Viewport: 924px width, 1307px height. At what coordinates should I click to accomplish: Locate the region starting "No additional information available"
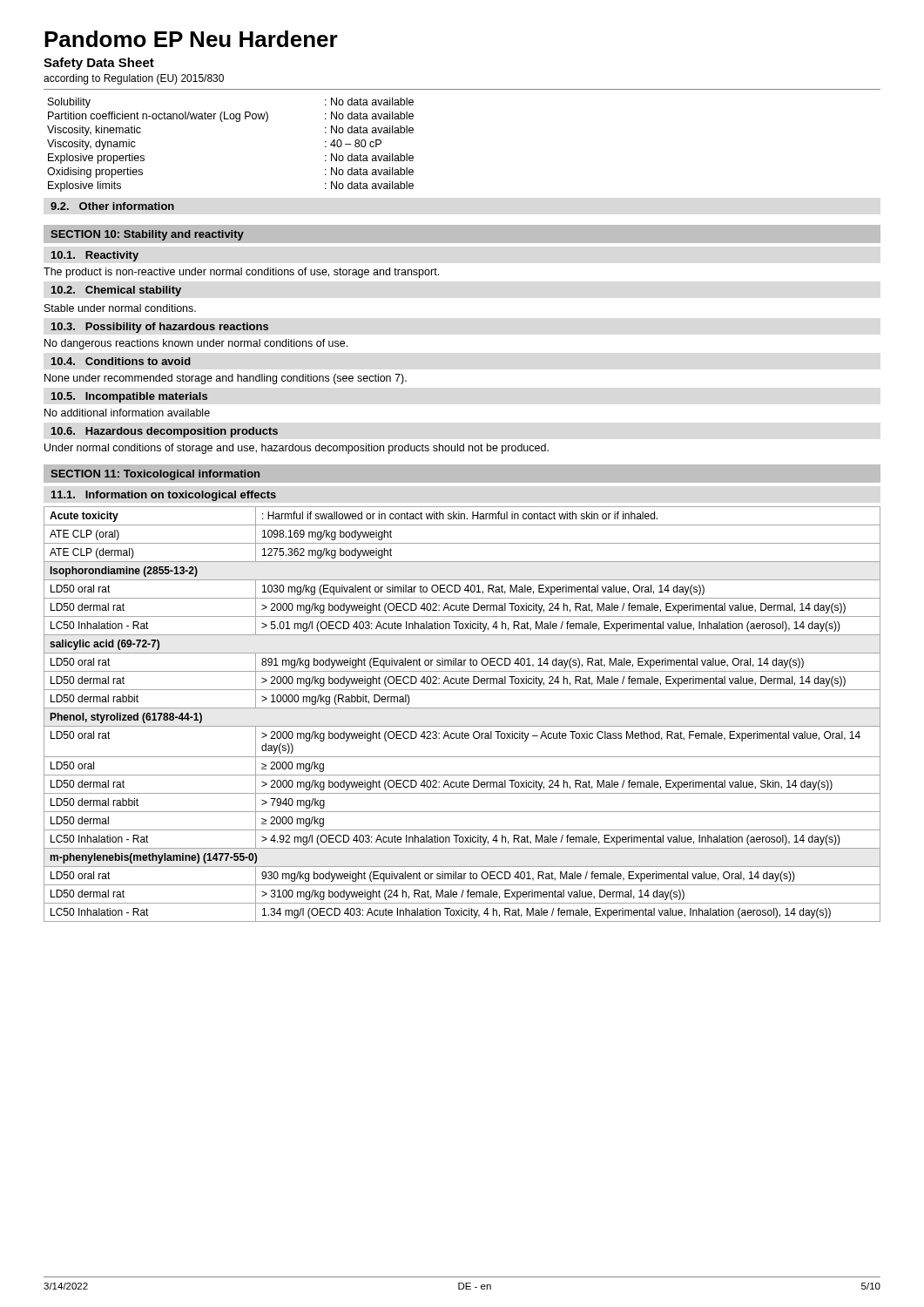[x=127, y=413]
